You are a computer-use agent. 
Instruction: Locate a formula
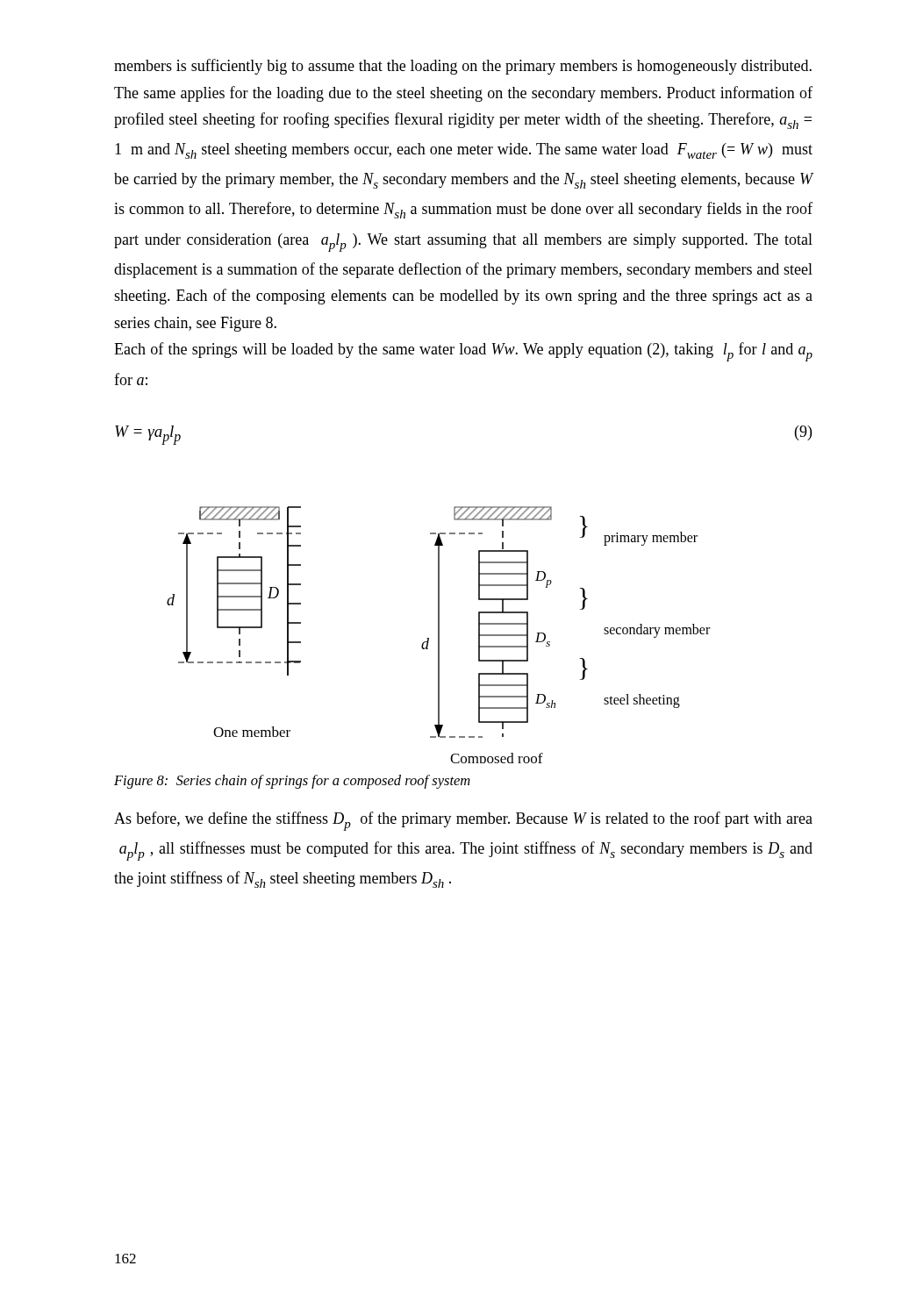click(x=463, y=433)
